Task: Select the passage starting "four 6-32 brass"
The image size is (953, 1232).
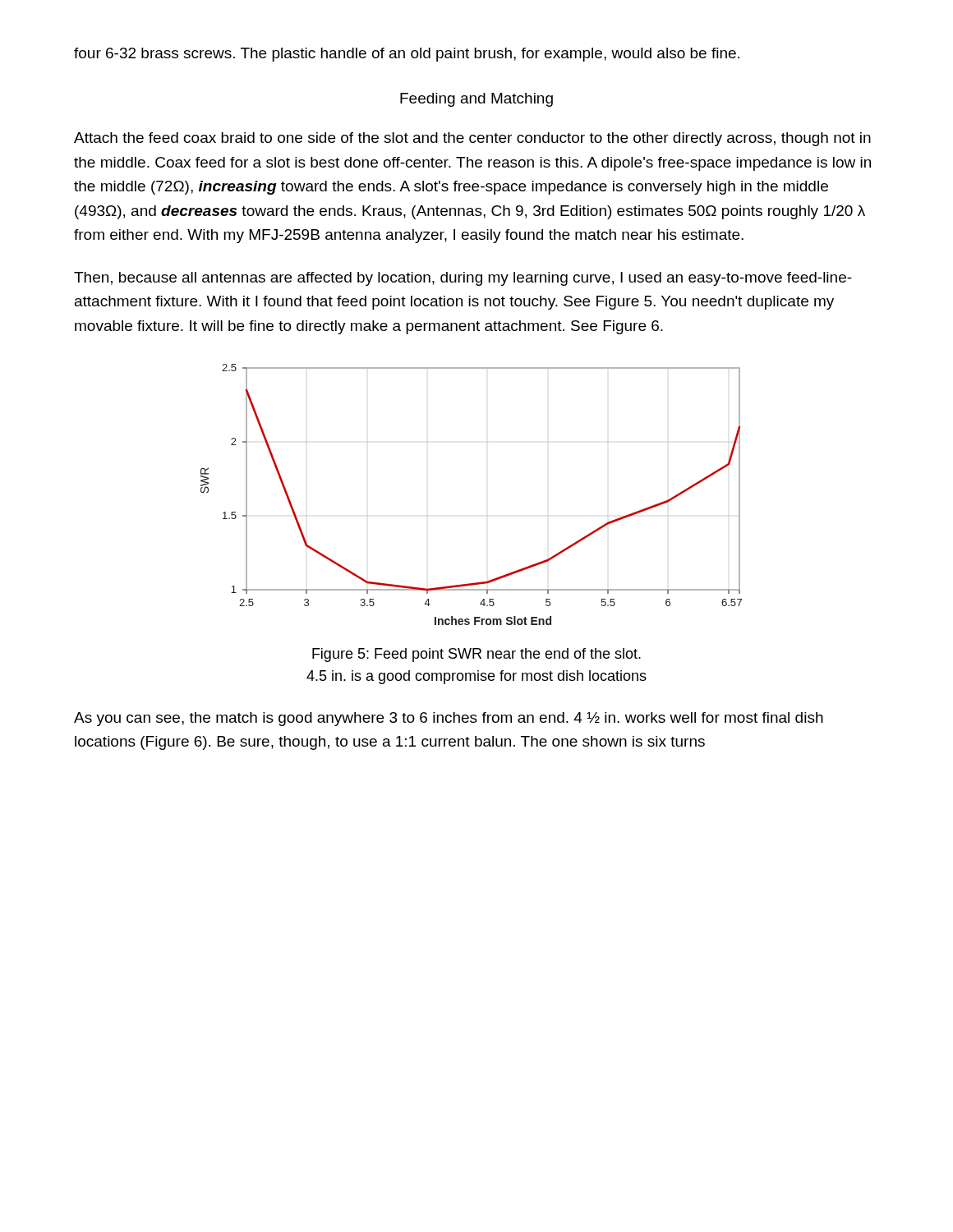Action: pyautogui.click(x=407, y=53)
